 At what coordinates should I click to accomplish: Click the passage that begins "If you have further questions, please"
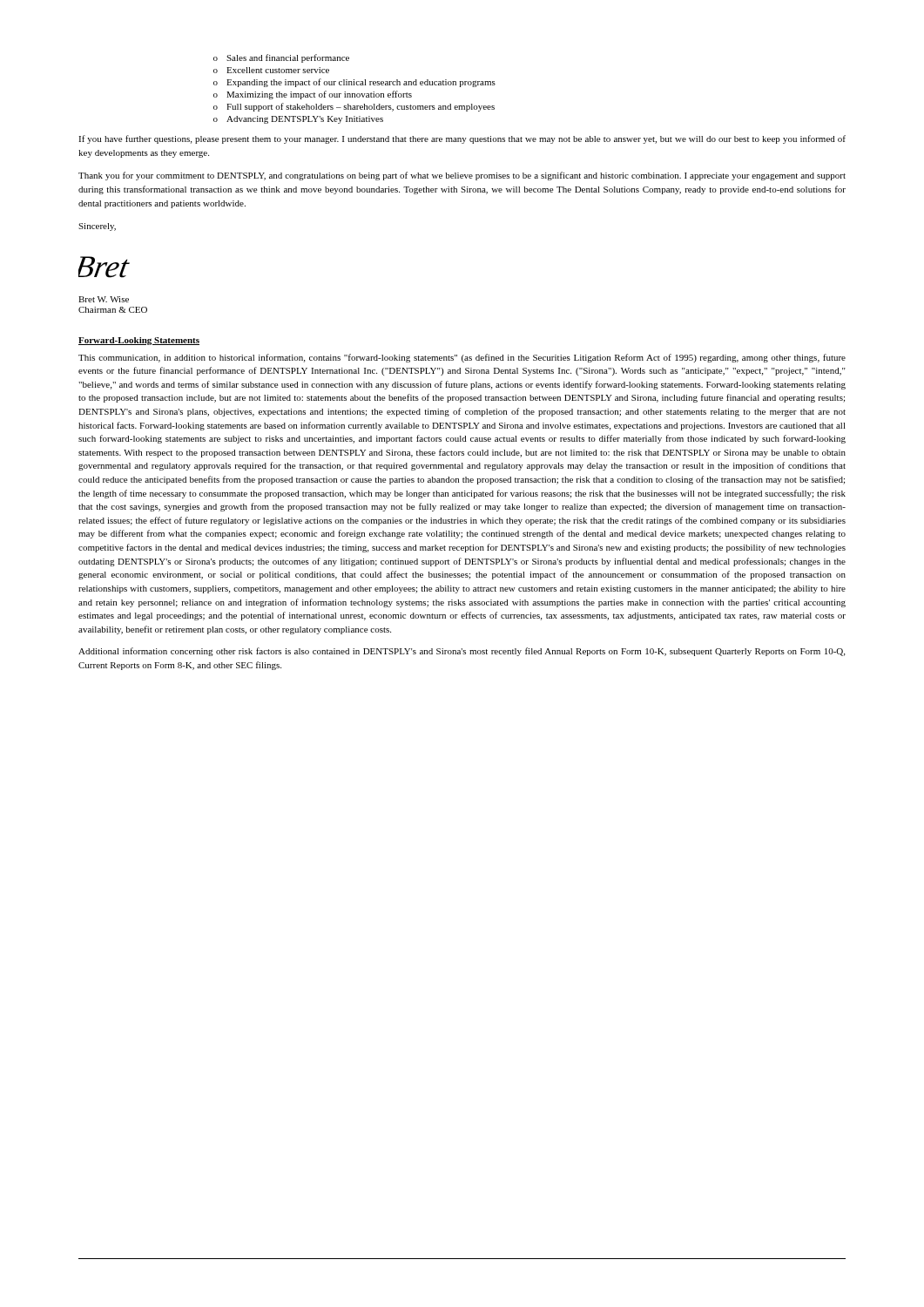point(462,146)
